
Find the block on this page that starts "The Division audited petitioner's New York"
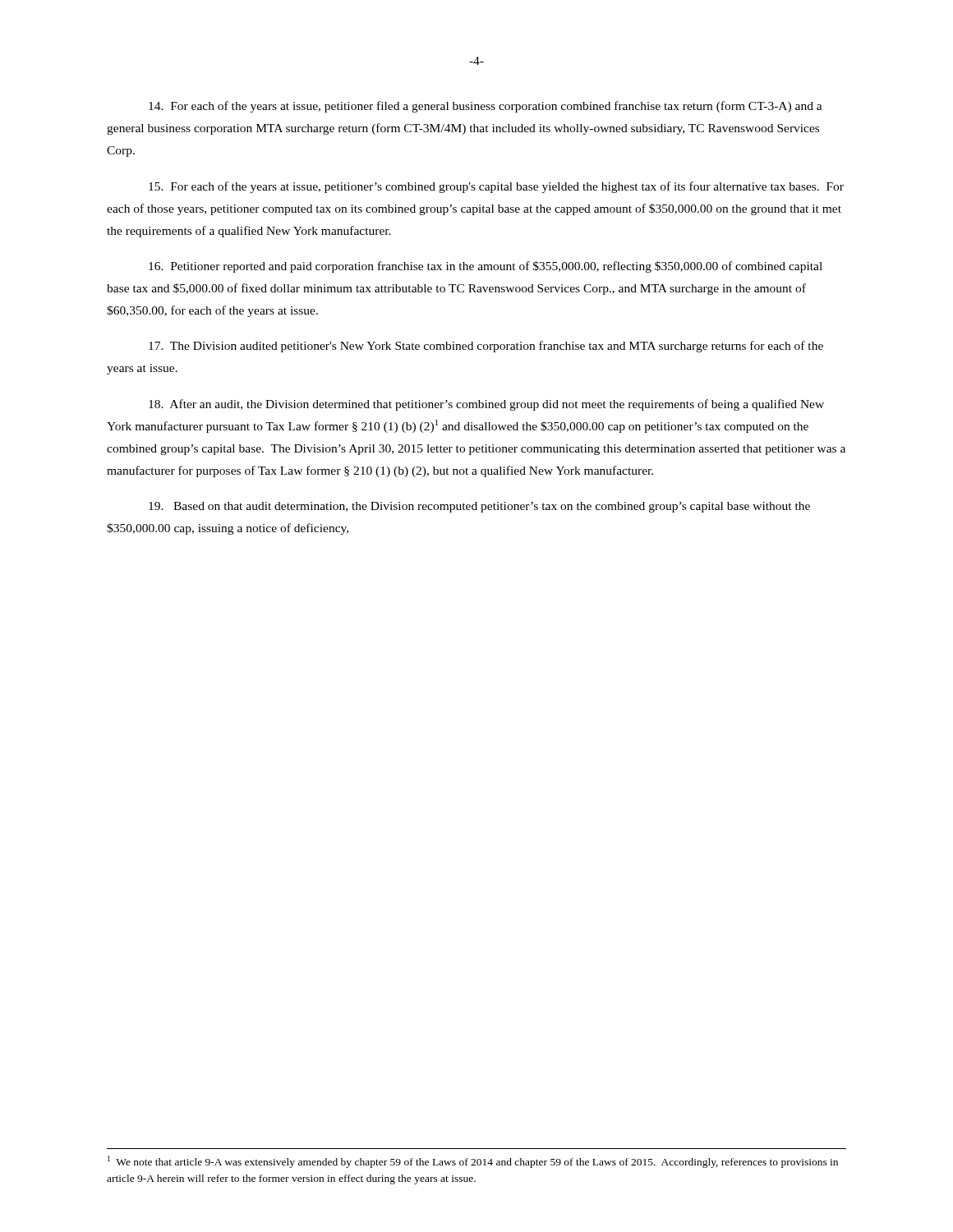tap(465, 357)
